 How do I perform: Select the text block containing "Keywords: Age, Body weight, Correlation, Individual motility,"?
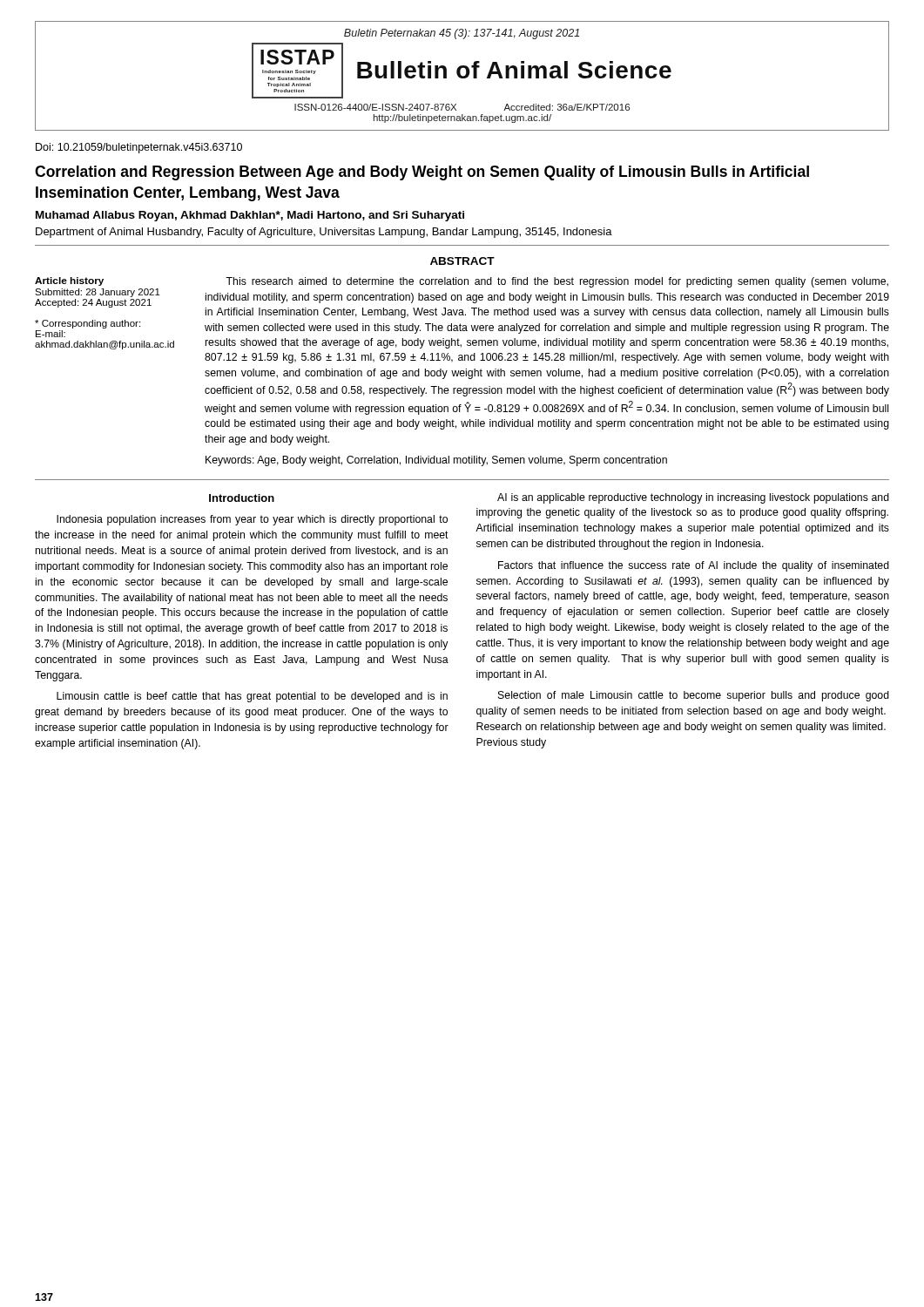tap(436, 460)
